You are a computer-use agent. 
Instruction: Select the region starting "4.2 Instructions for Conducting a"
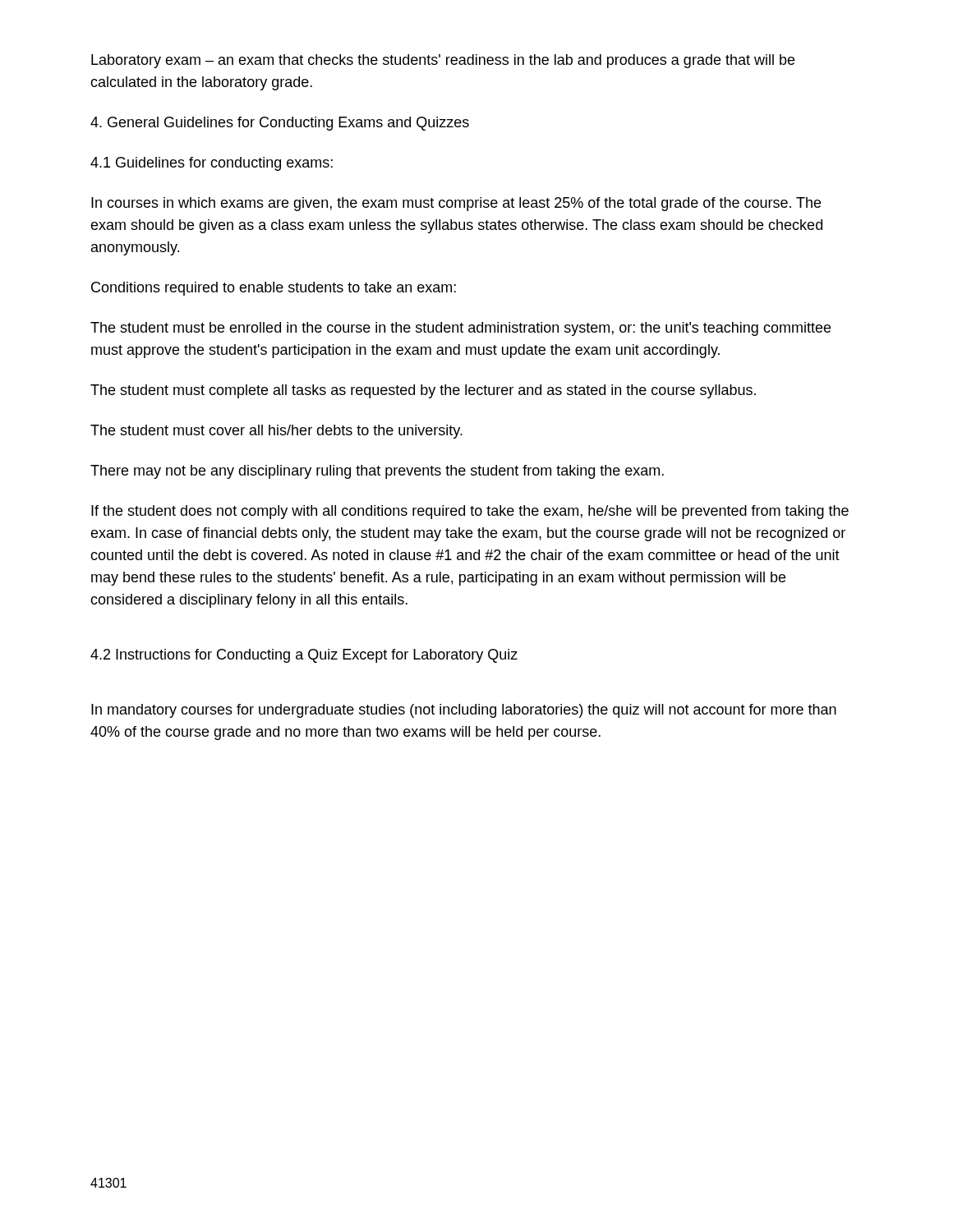pos(304,655)
